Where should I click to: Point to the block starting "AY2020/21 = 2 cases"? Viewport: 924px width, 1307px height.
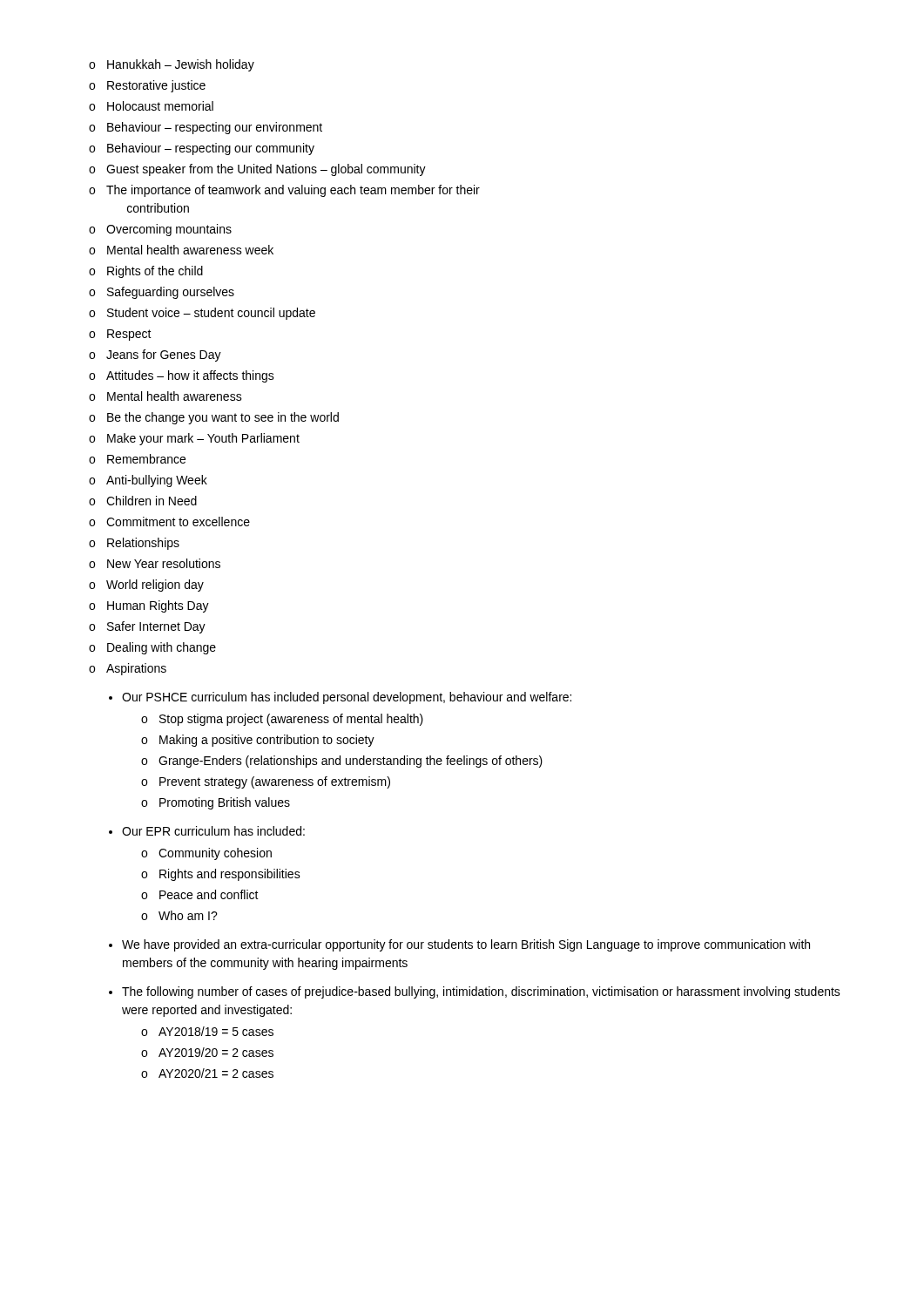tap(216, 1074)
